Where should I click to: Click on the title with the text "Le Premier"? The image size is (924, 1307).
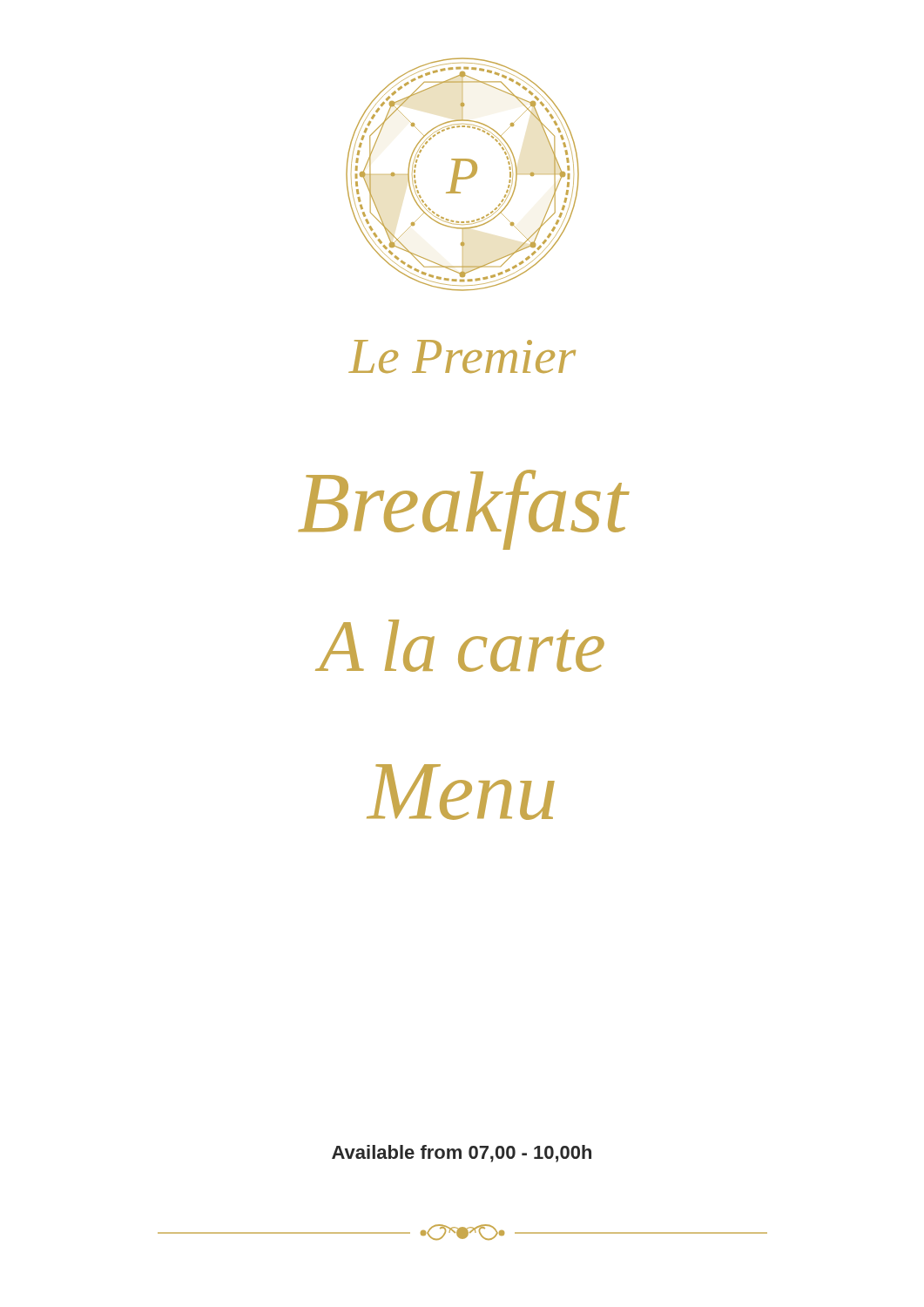point(462,353)
